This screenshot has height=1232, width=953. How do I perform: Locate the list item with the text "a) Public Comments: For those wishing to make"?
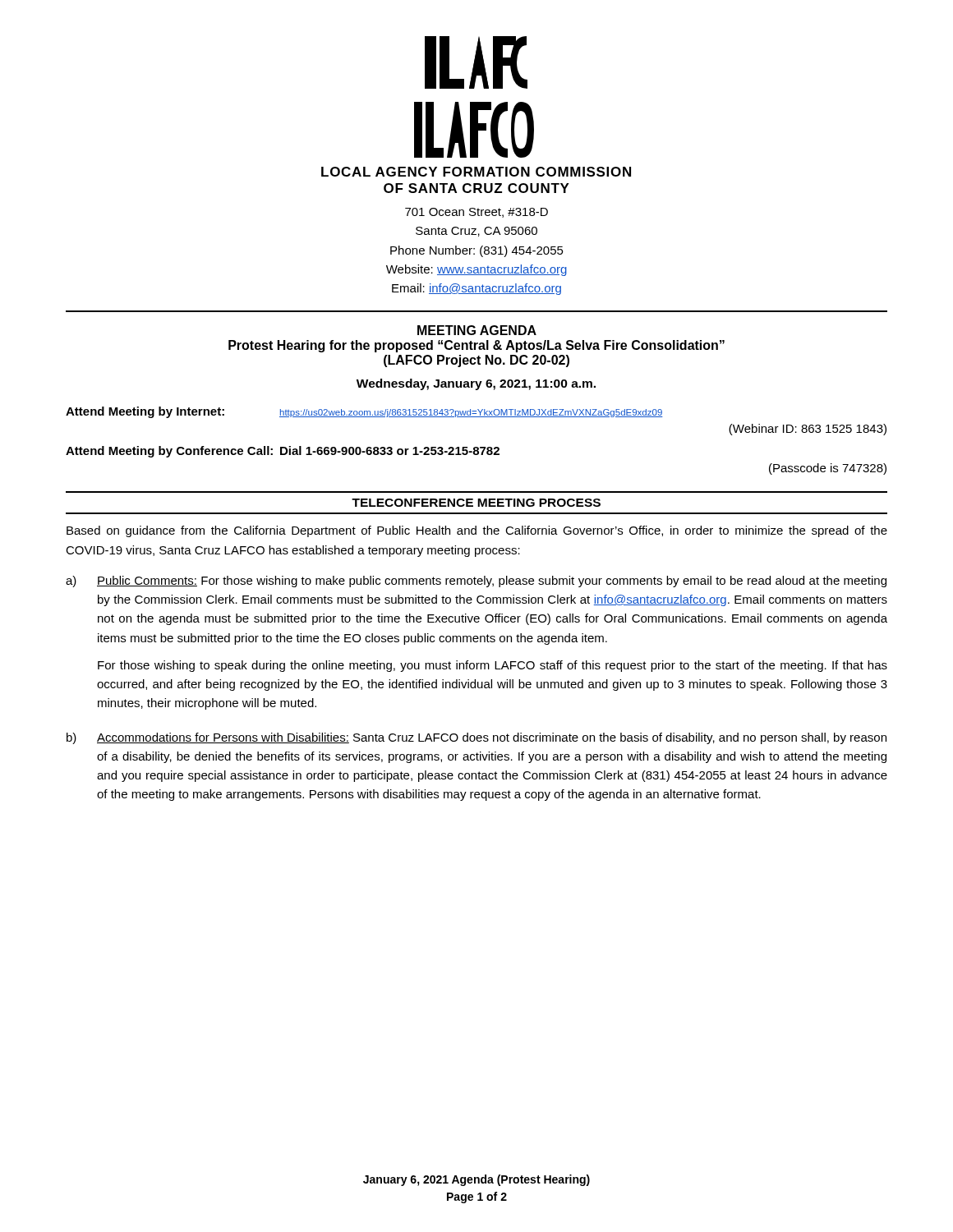pos(476,642)
